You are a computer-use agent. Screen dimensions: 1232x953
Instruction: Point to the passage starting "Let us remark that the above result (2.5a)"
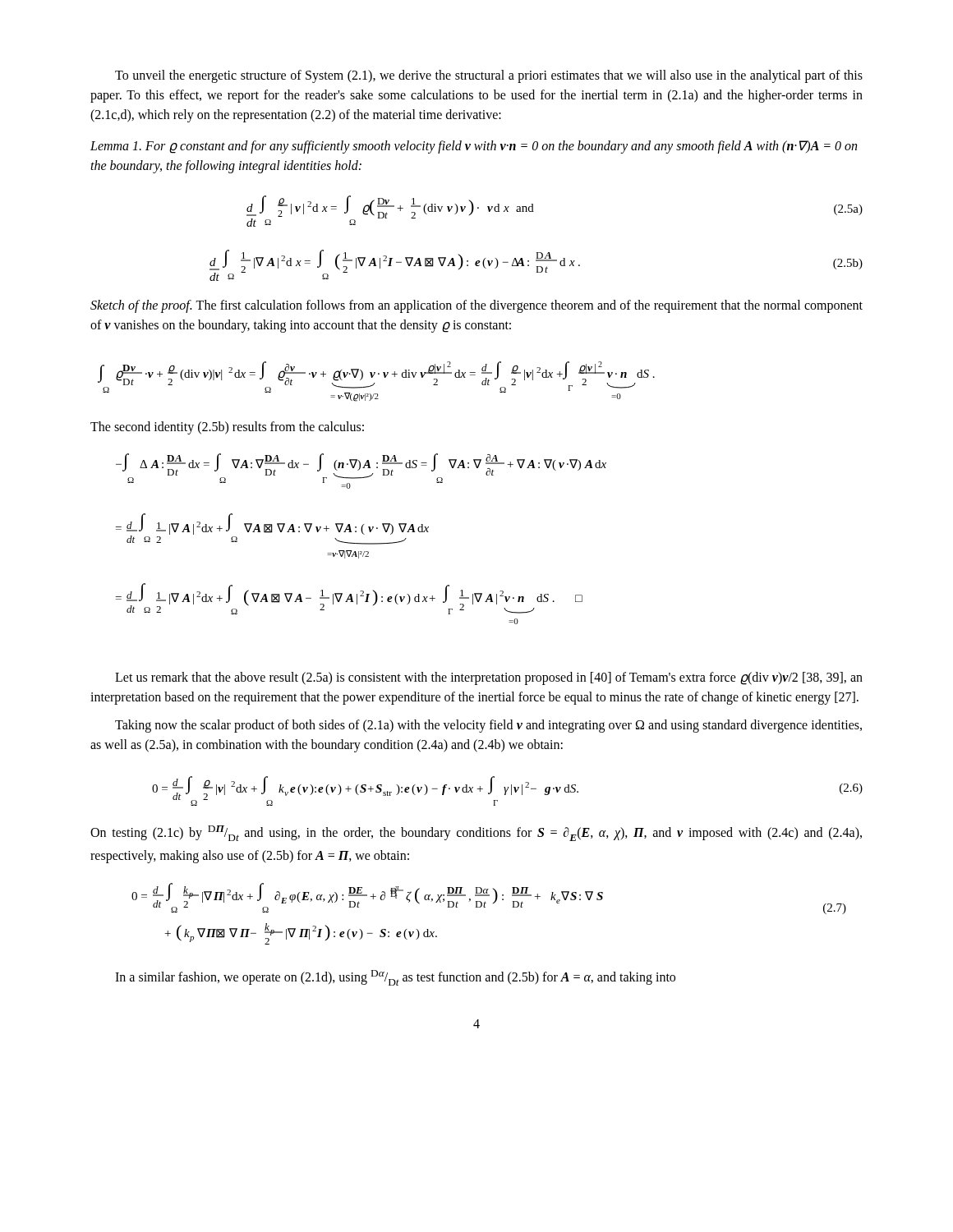(476, 687)
